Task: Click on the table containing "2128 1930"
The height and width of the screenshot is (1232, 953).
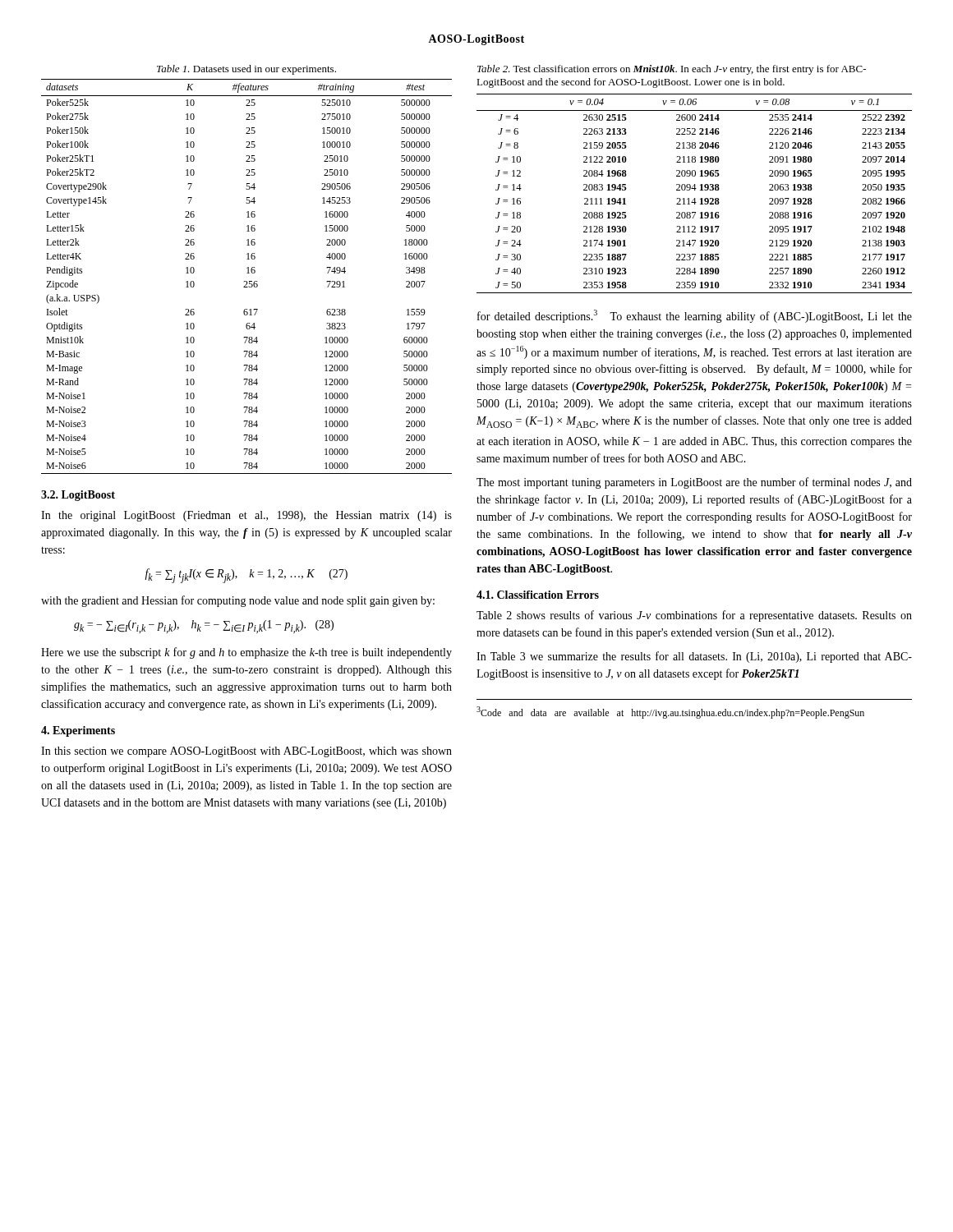Action: click(694, 193)
